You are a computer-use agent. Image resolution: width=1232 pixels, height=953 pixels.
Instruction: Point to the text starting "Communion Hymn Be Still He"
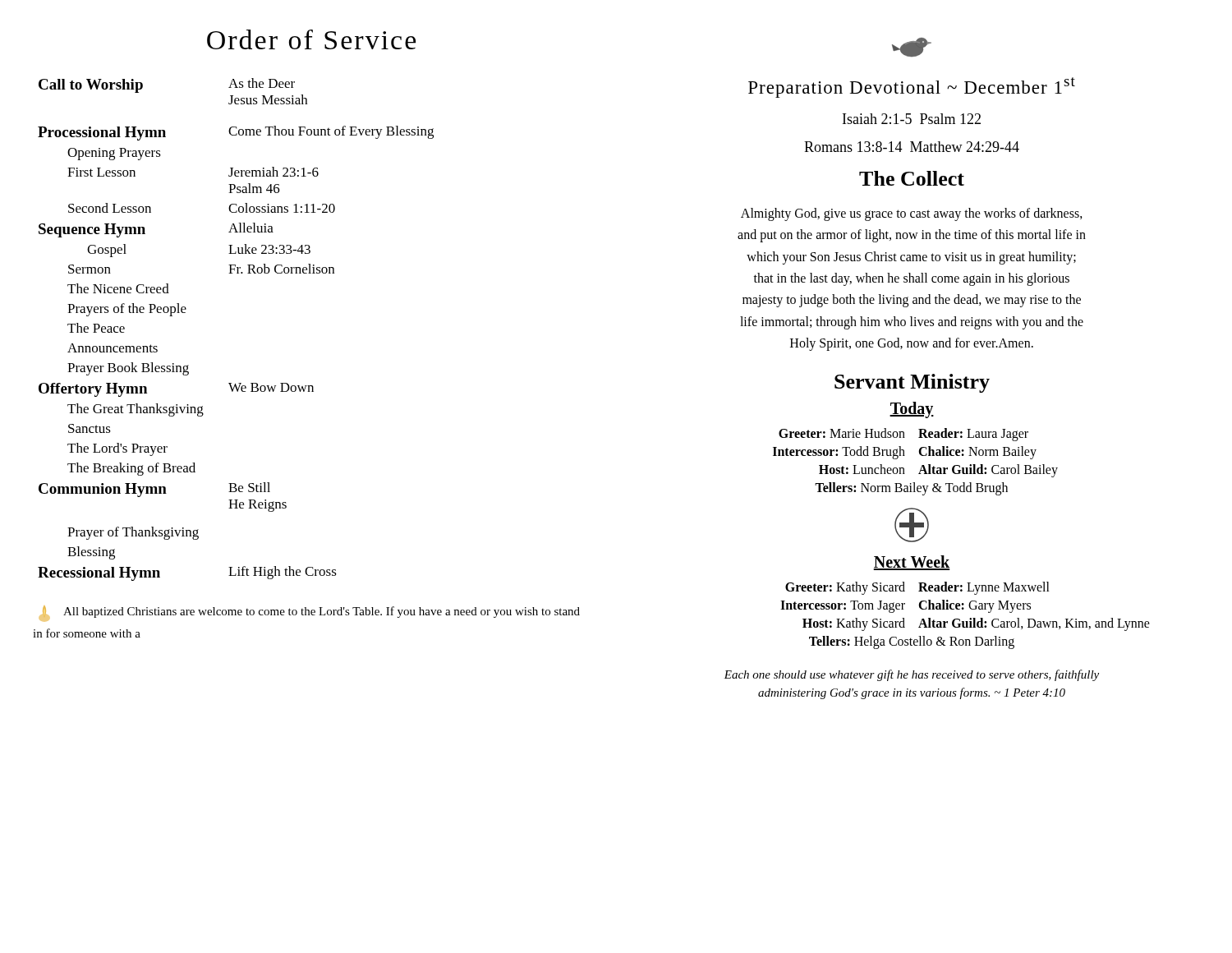(154, 490)
